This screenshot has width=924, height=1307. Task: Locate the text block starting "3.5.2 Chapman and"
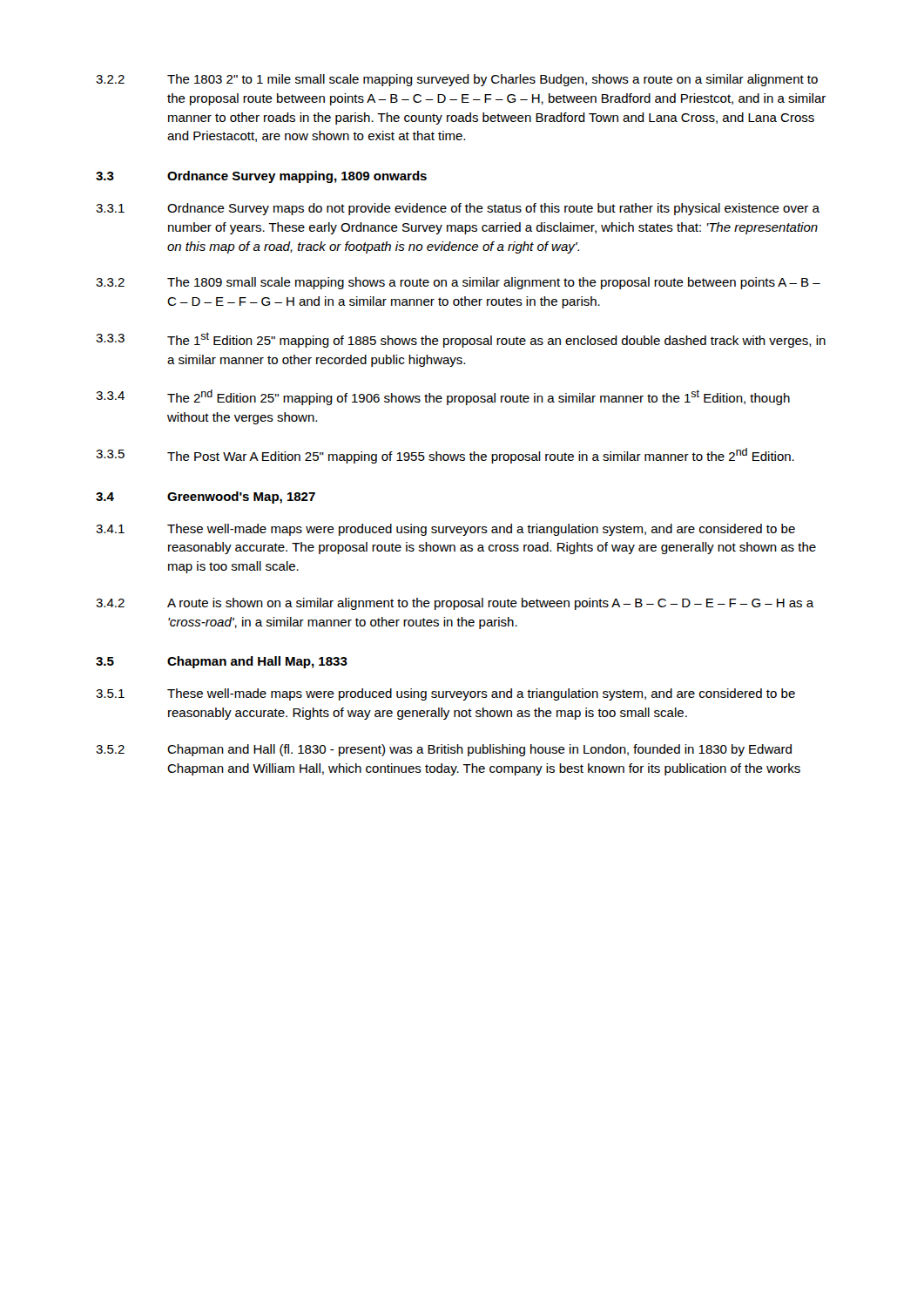tap(462, 758)
